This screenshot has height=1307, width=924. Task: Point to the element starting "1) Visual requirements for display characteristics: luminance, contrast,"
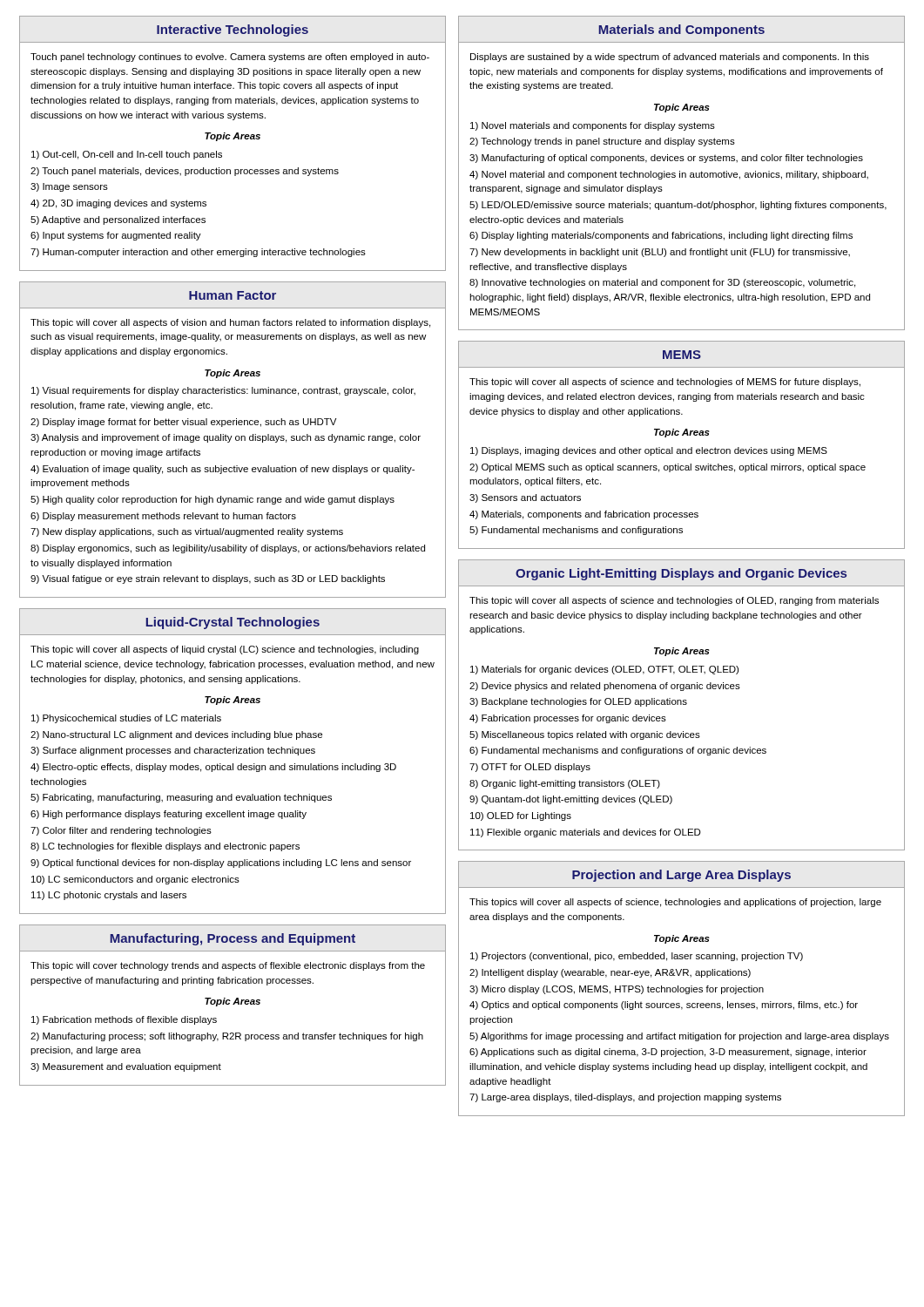pos(223,398)
